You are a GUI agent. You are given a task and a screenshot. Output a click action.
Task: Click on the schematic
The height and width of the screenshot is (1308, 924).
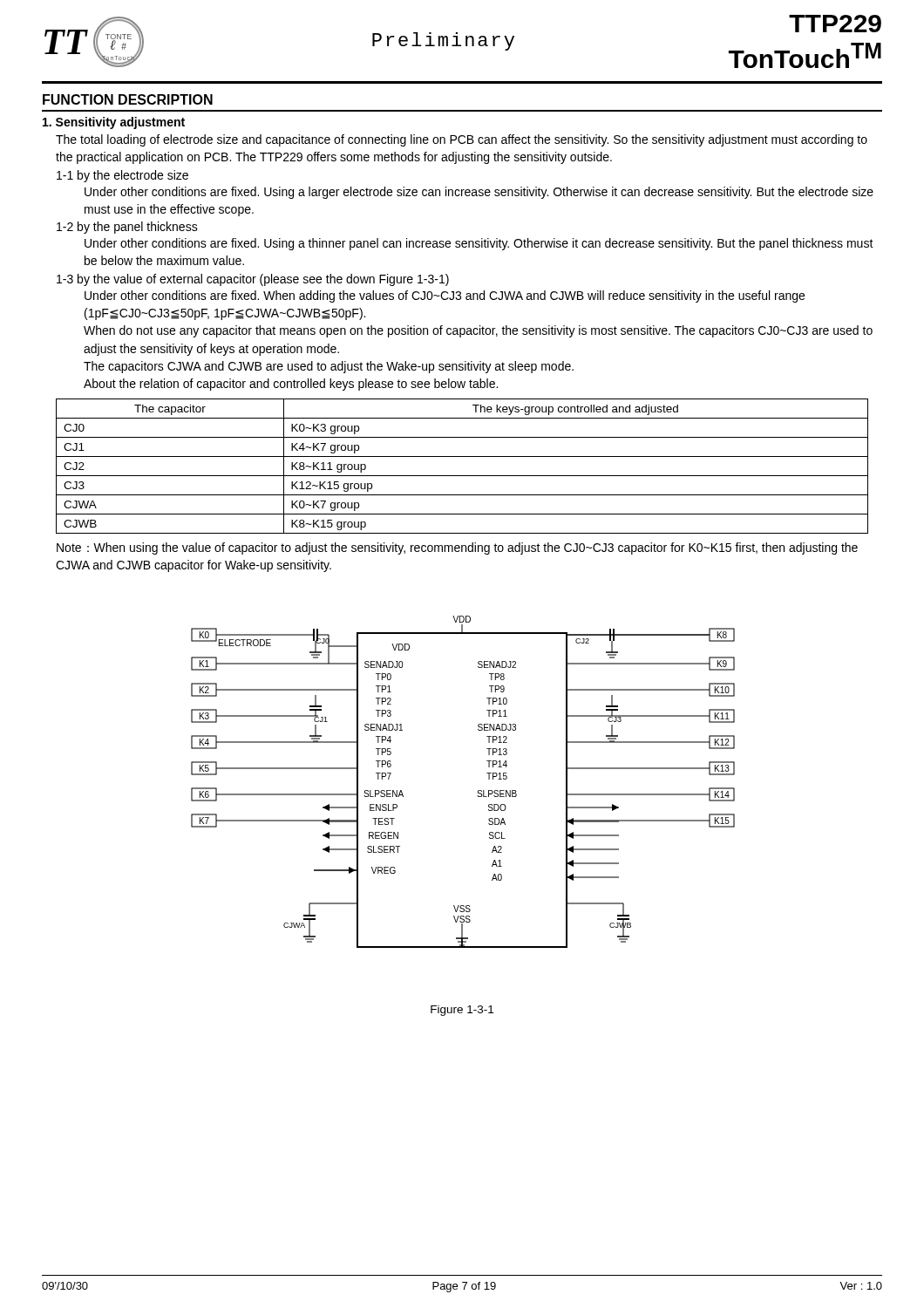coord(462,790)
